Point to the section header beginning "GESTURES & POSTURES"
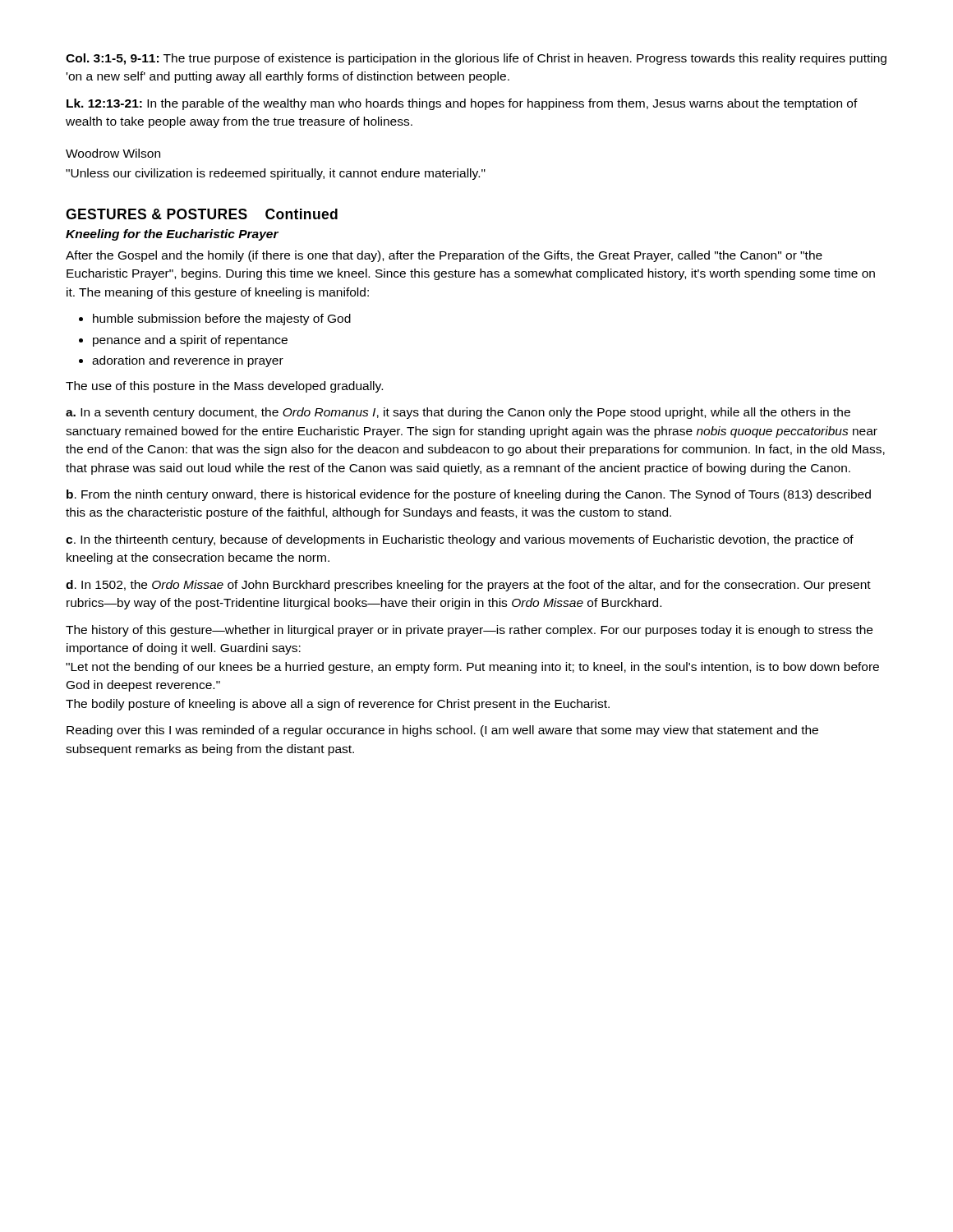This screenshot has height=1232, width=953. [x=202, y=214]
